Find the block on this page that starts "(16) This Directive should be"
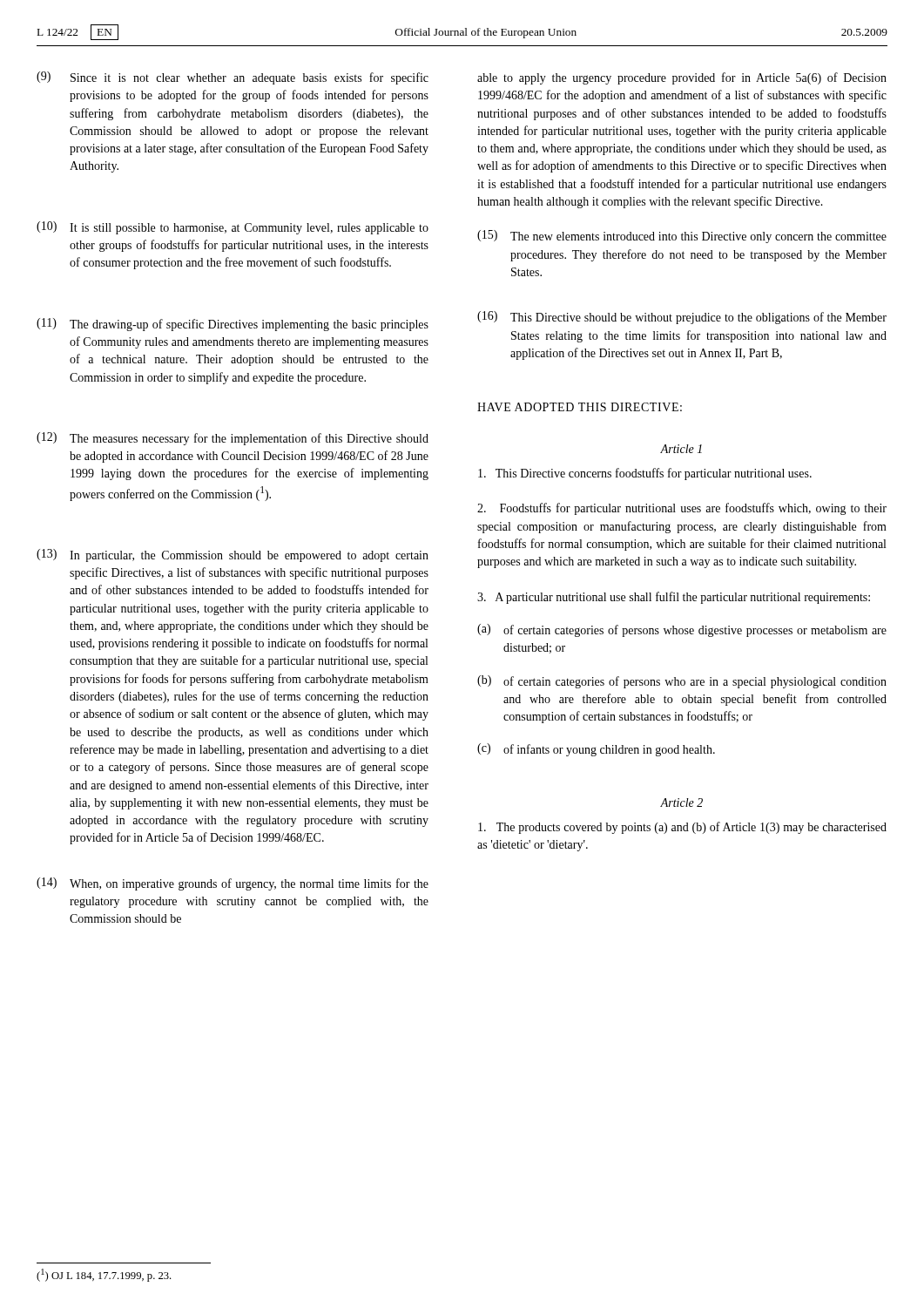This screenshot has width=924, height=1307. coord(682,336)
